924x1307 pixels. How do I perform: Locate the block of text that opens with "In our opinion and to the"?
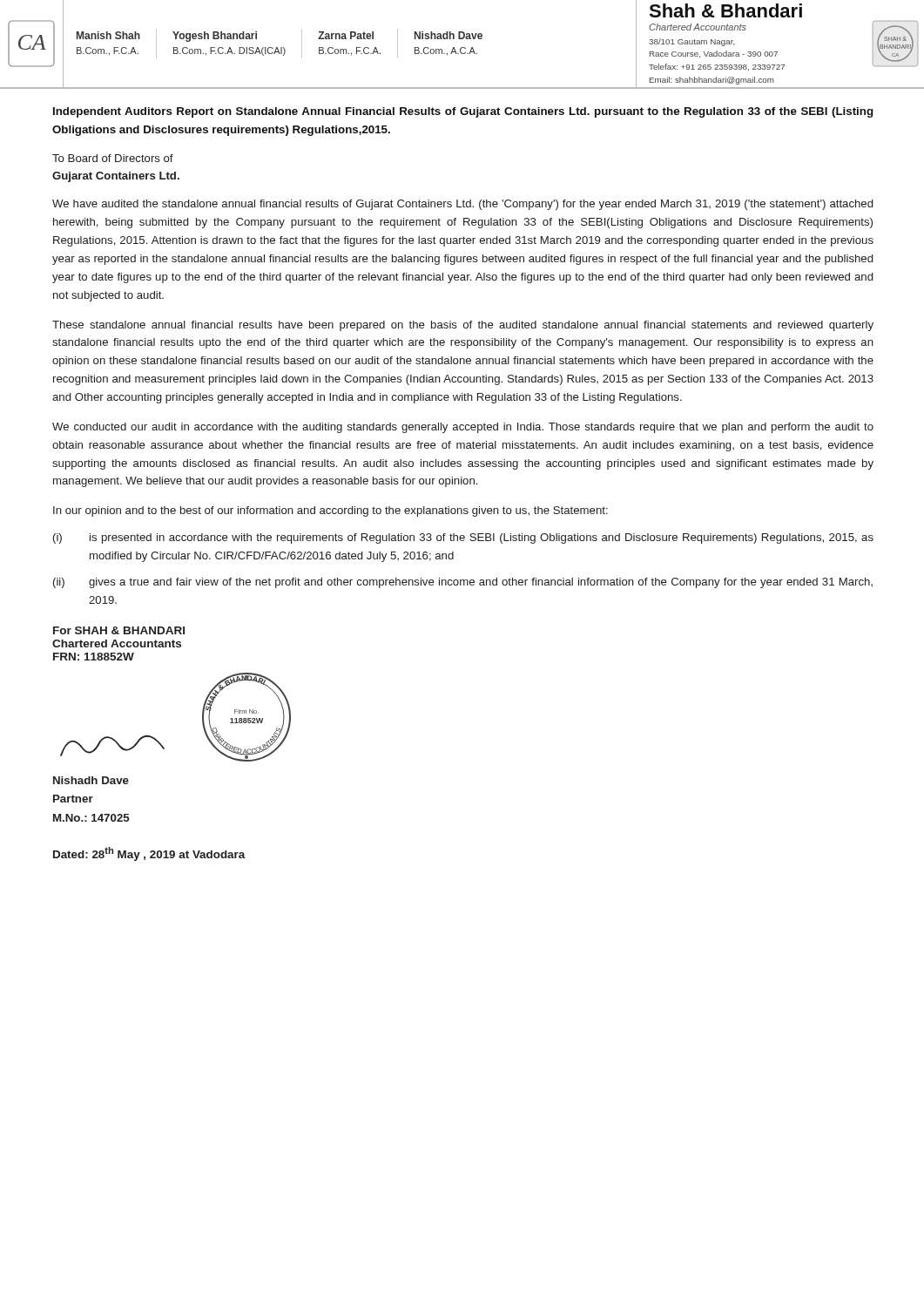[330, 510]
